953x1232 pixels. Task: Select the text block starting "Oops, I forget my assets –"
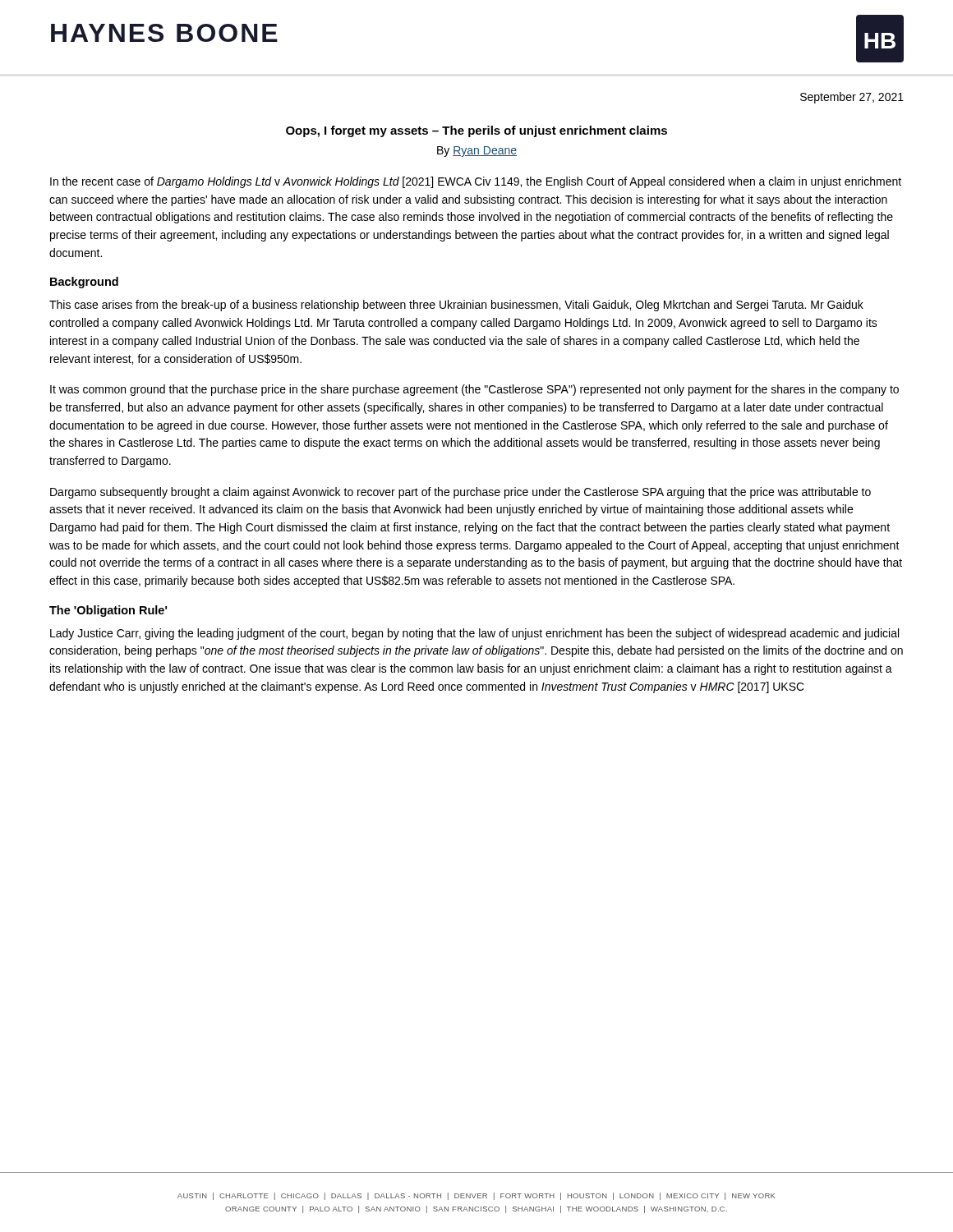[476, 130]
